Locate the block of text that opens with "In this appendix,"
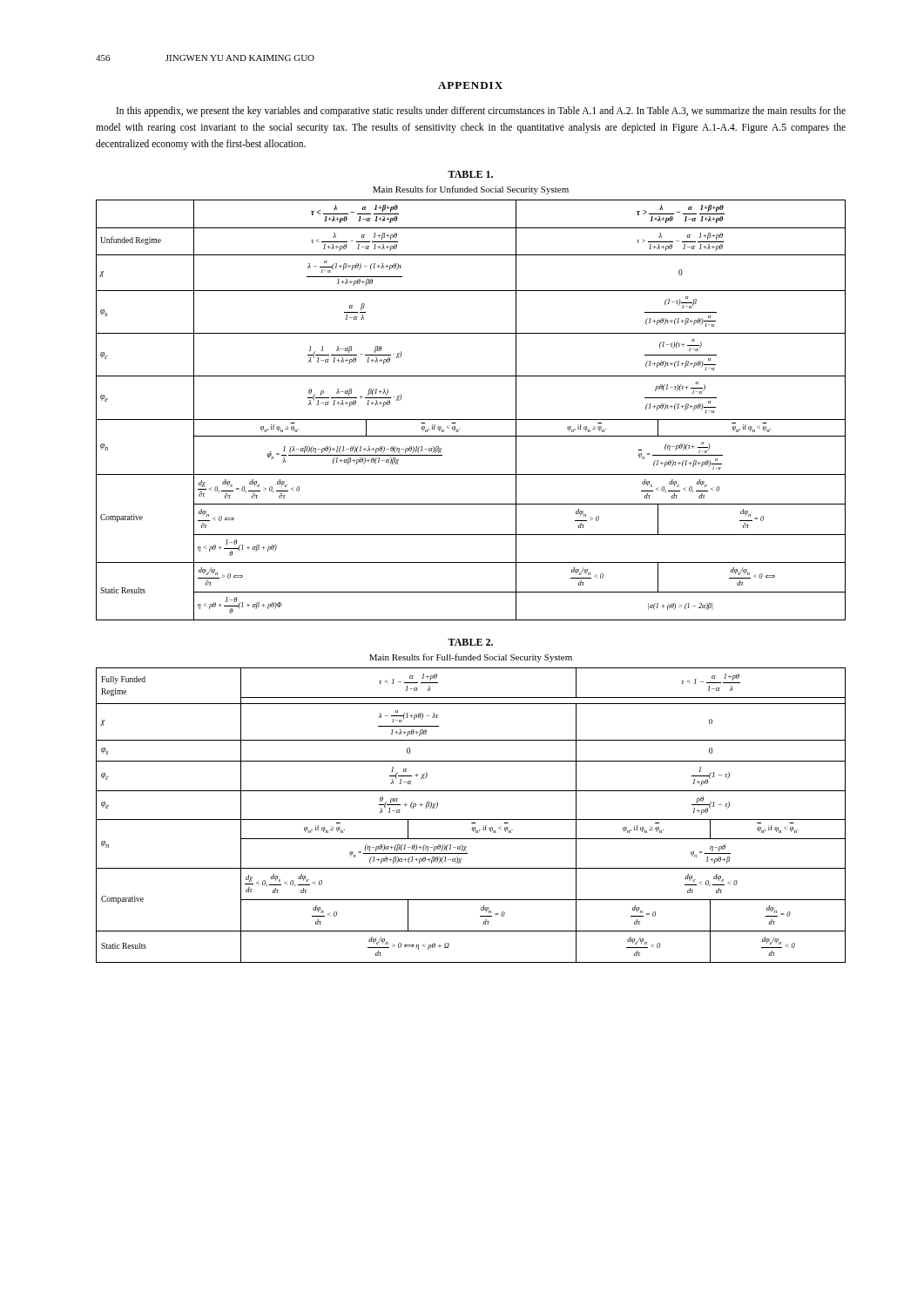 pyautogui.click(x=471, y=127)
